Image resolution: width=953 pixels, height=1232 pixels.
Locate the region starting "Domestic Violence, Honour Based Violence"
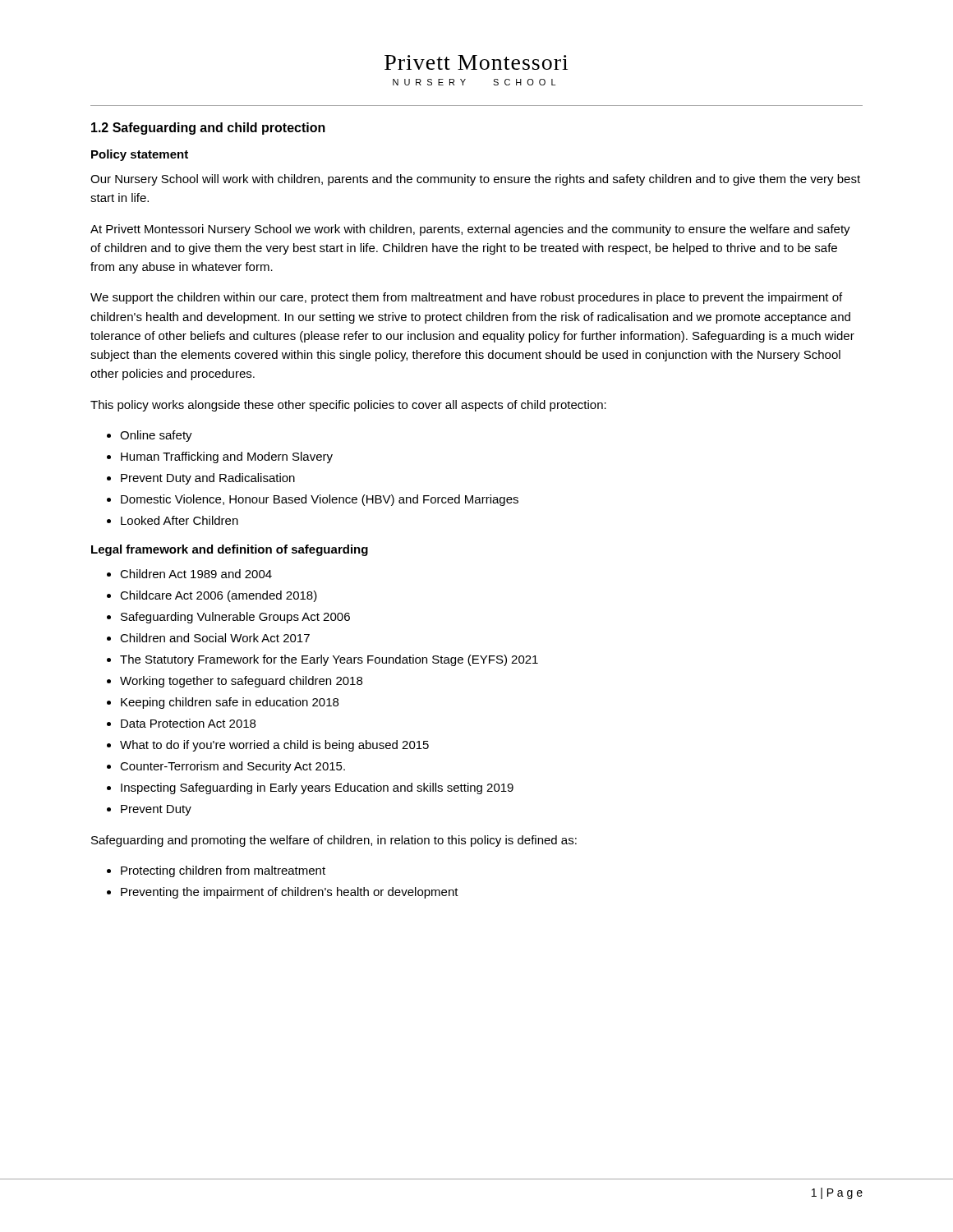pos(319,499)
